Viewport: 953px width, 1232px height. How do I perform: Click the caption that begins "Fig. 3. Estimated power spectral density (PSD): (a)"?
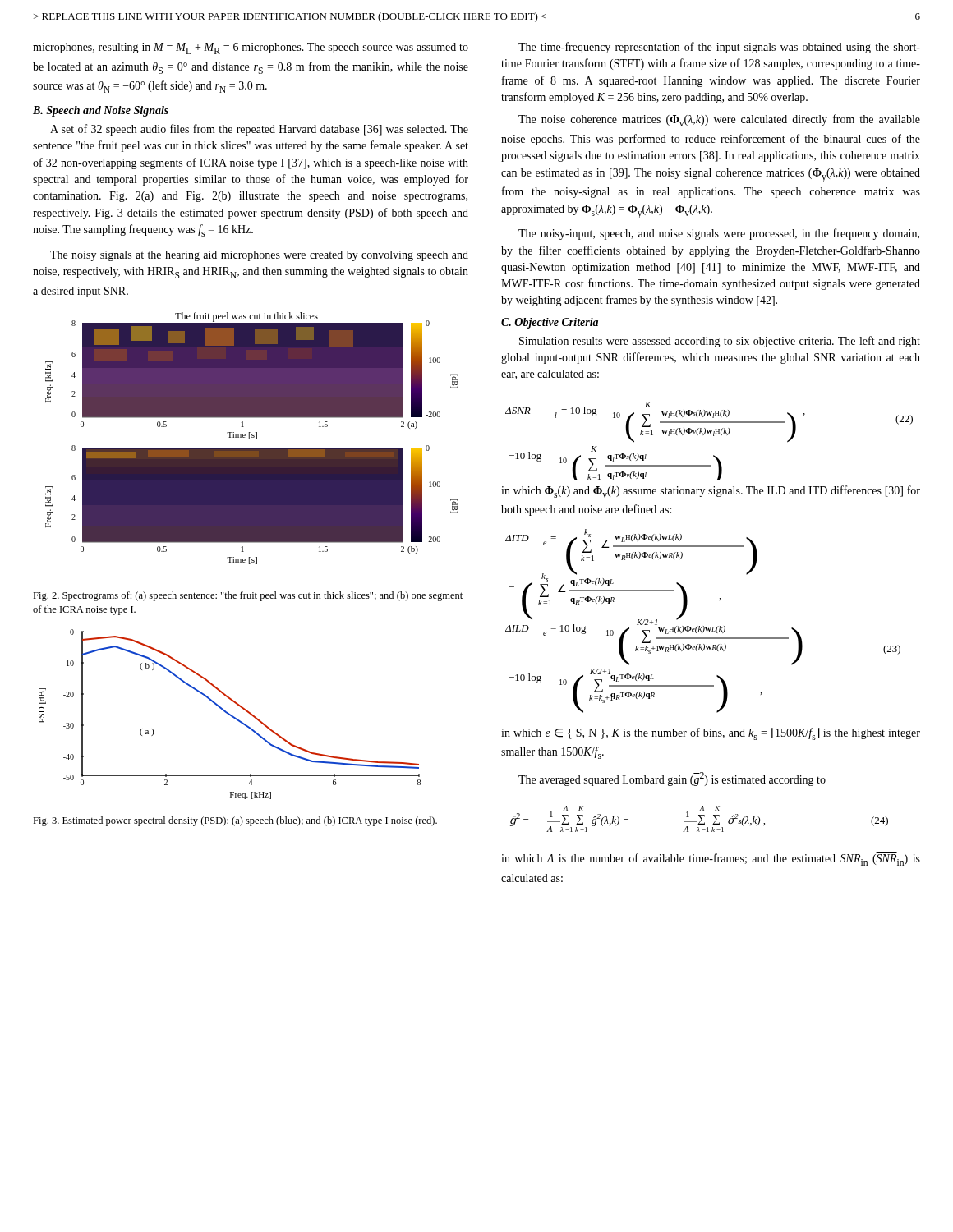[235, 821]
